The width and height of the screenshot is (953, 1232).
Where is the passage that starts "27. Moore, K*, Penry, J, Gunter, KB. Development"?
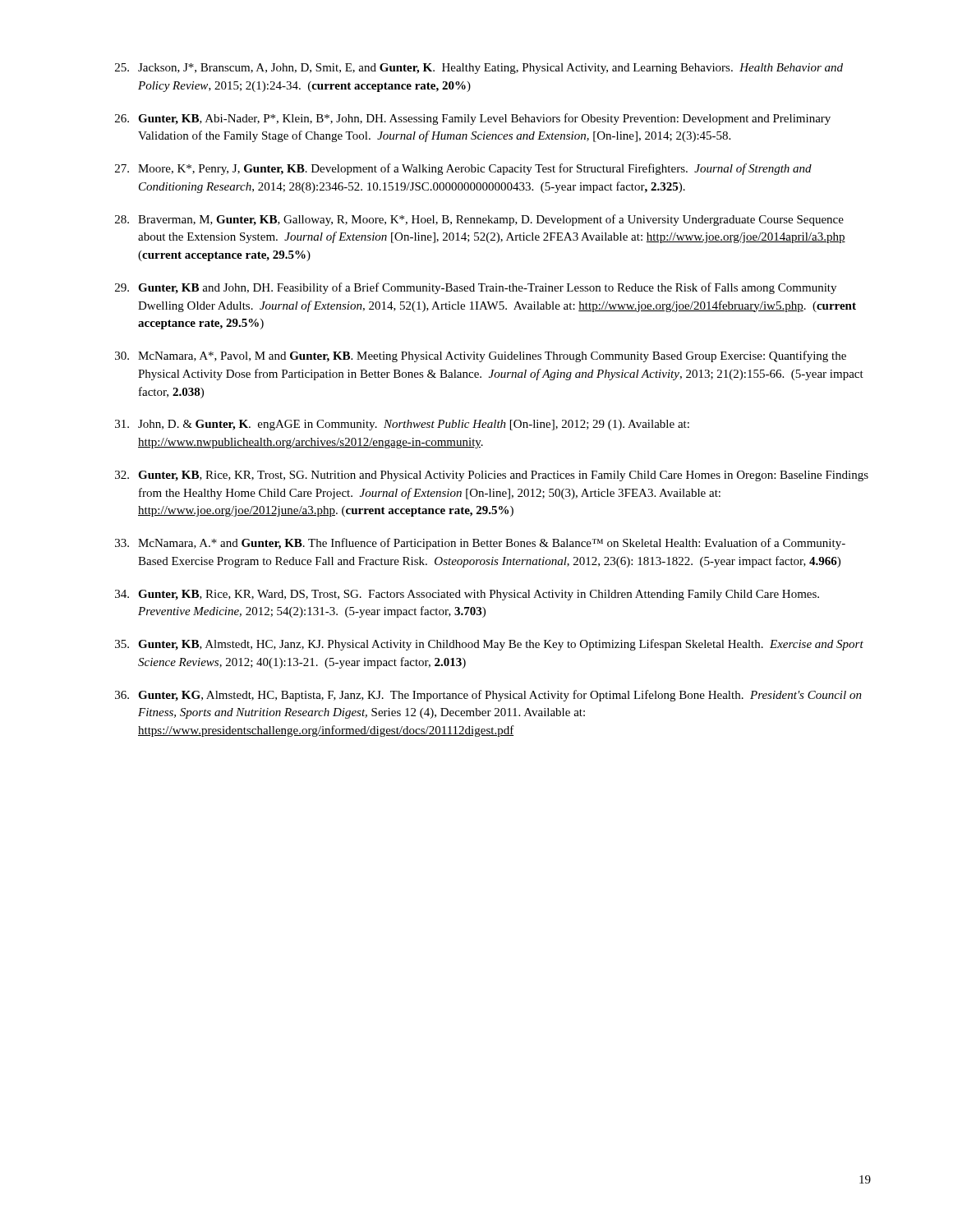481,178
